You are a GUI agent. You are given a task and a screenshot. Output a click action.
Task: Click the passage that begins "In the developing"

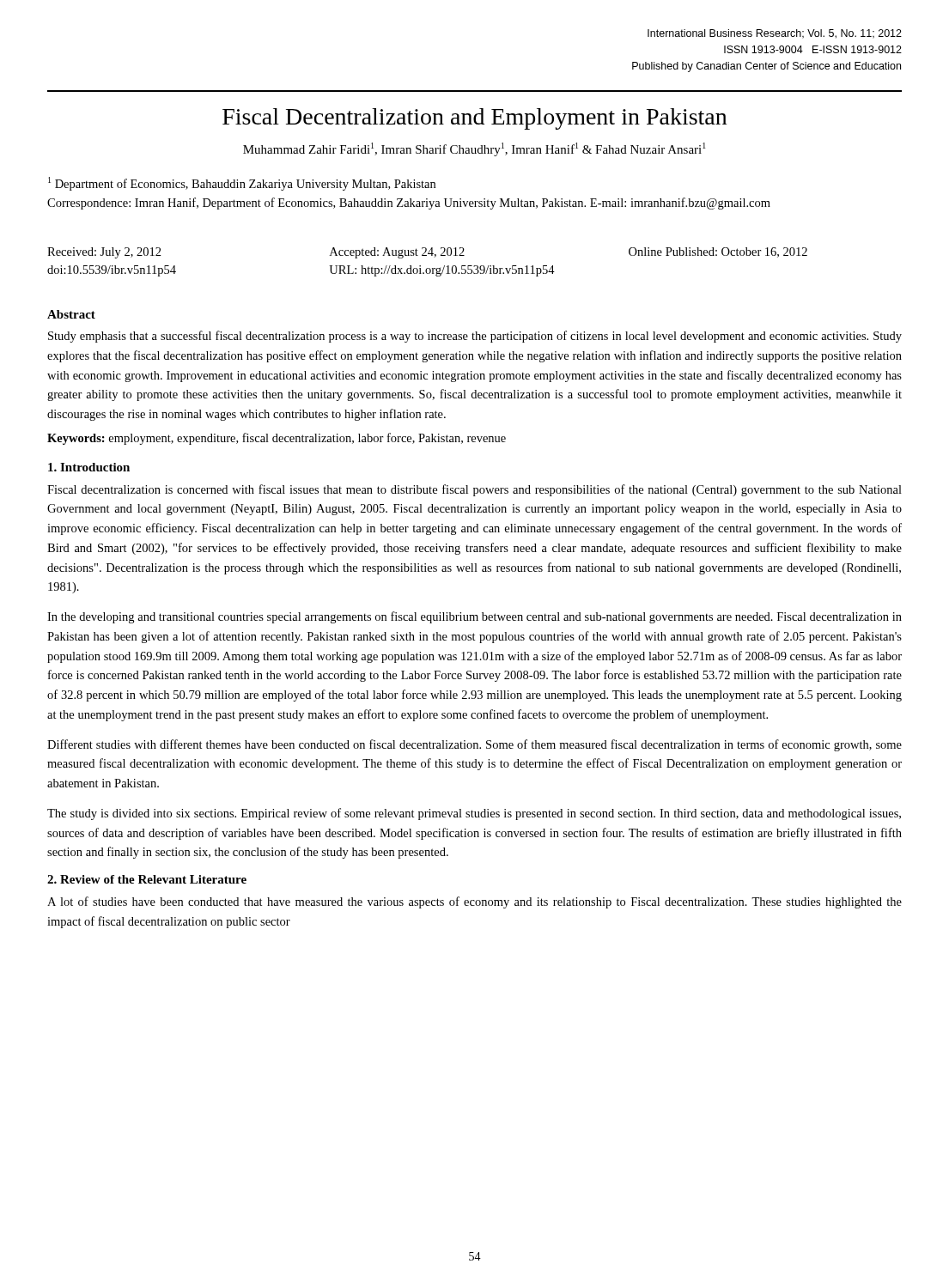point(474,665)
